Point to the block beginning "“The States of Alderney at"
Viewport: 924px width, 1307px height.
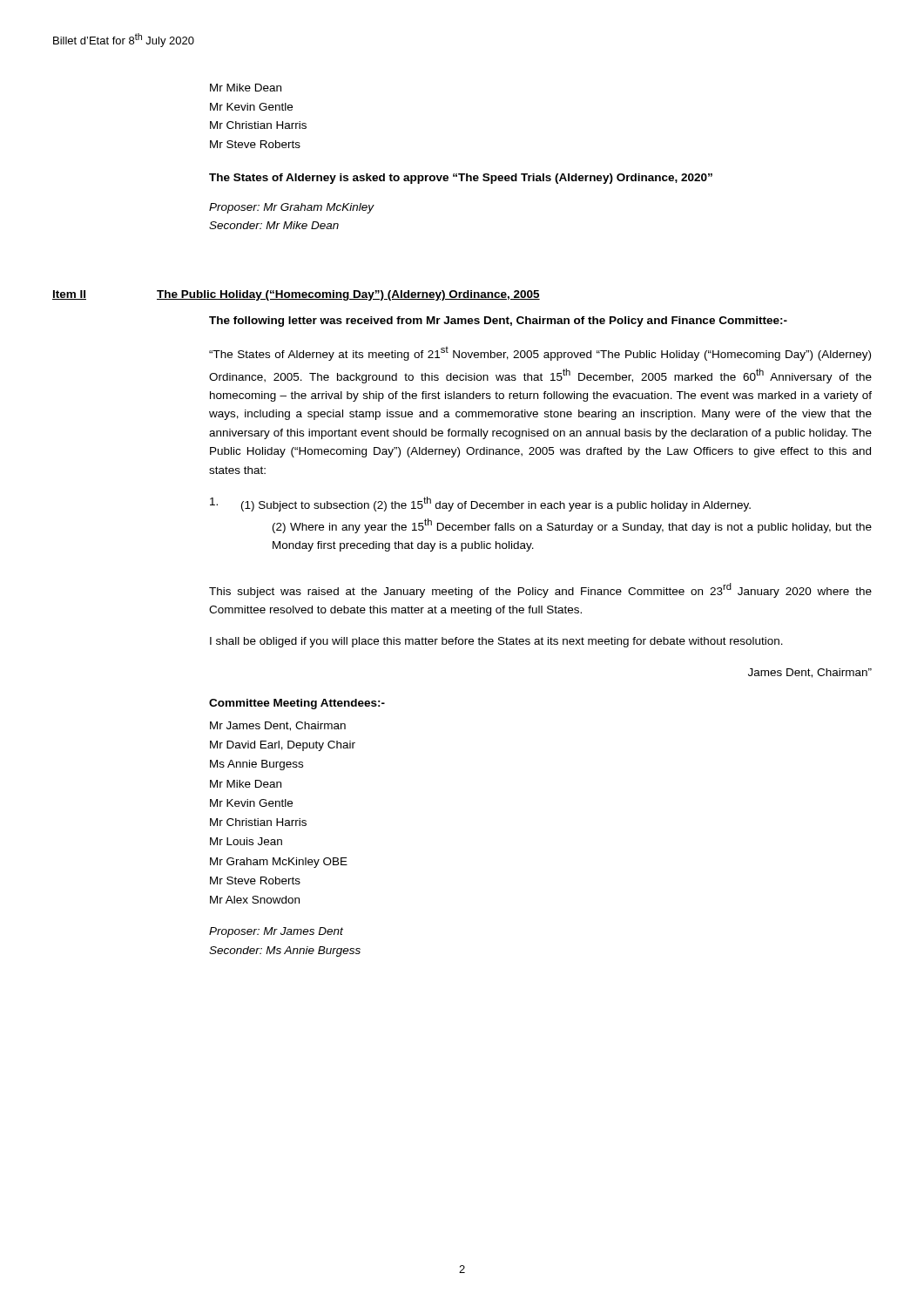[540, 411]
